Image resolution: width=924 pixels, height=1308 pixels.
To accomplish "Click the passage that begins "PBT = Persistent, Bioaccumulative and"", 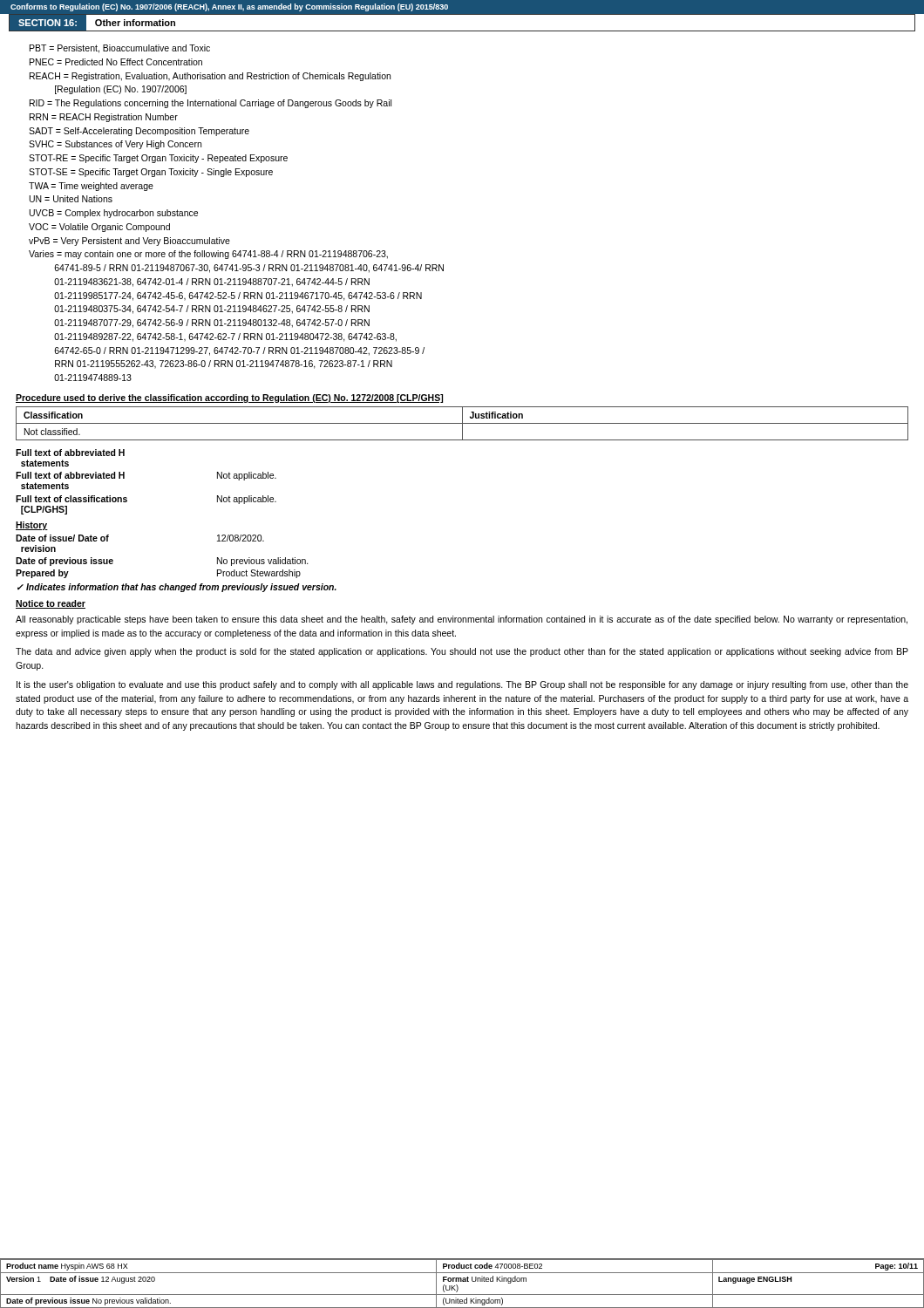I will [120, 49].
